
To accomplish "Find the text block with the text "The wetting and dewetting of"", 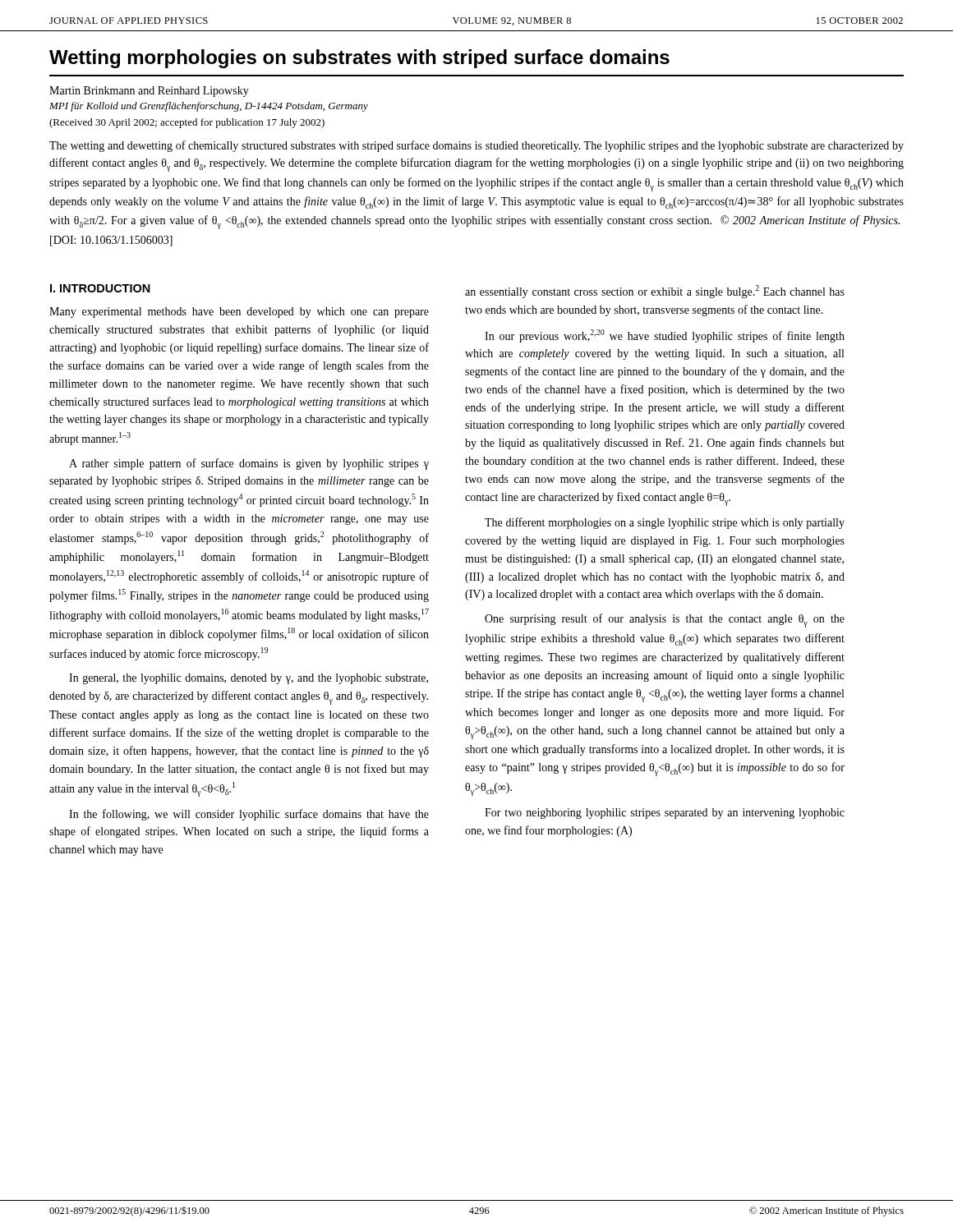I will [x=476, y=193].
